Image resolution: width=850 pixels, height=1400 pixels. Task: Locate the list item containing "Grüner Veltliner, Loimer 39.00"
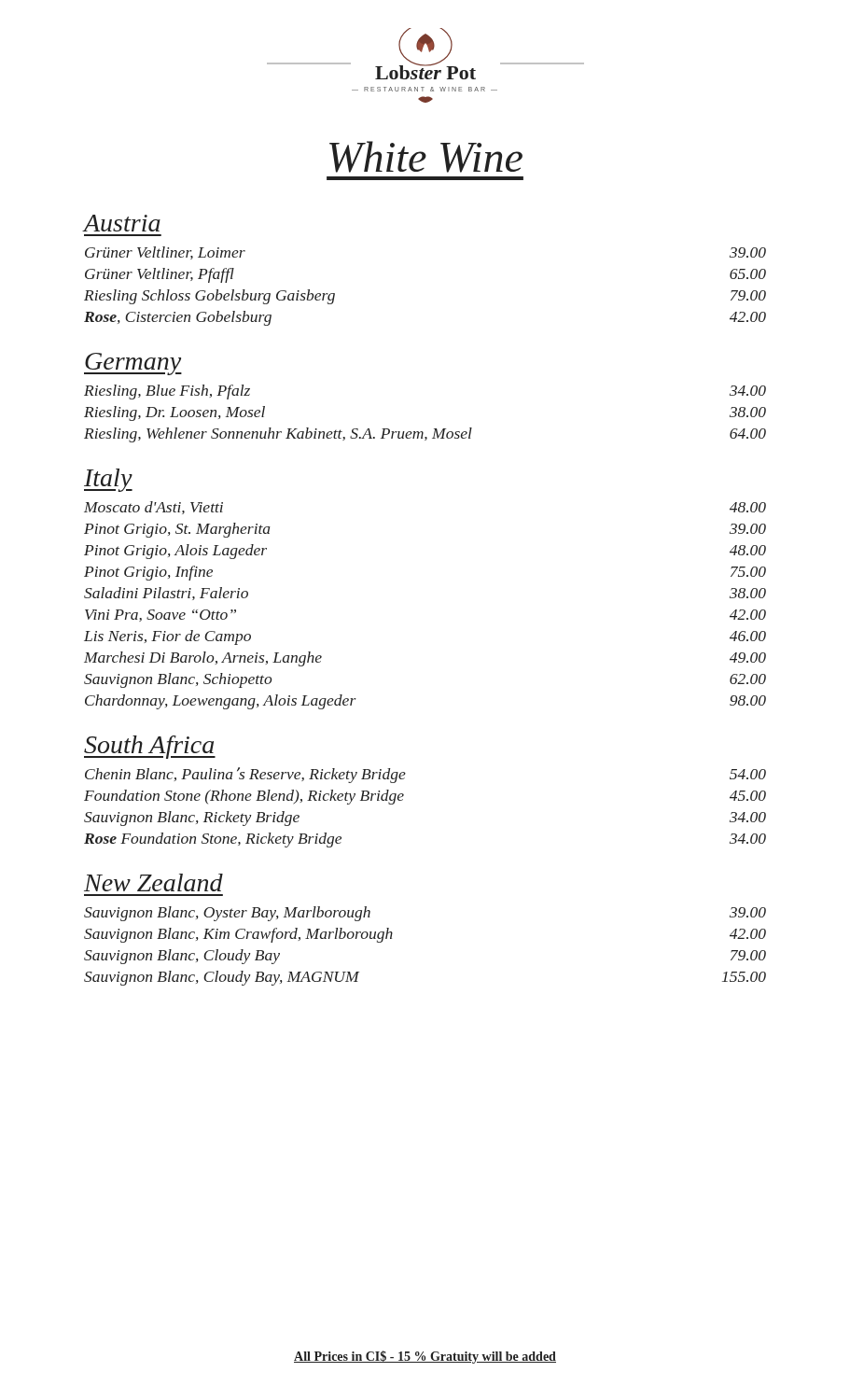(x=167, y=252)
